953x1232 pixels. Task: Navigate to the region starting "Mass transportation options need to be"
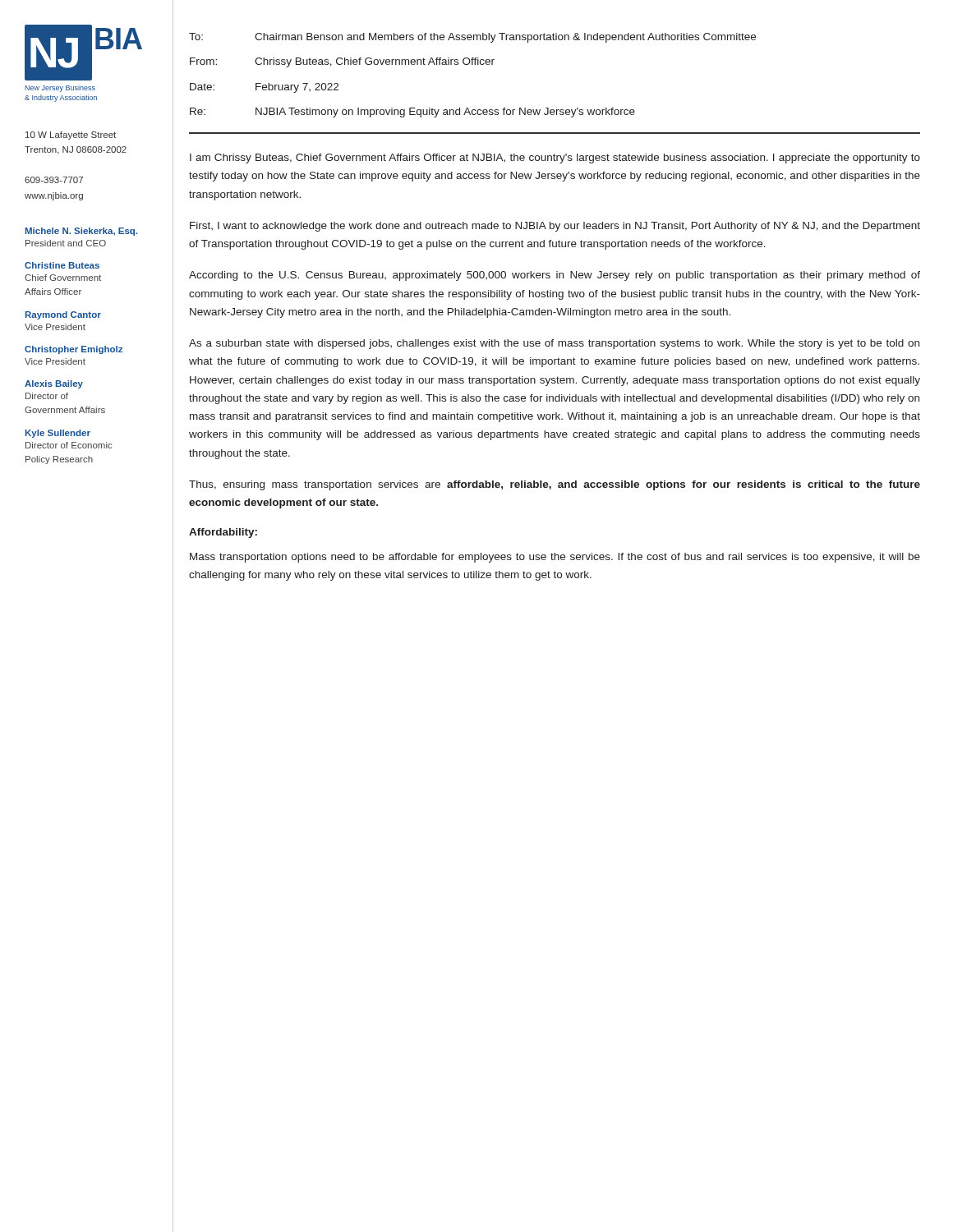555,565
